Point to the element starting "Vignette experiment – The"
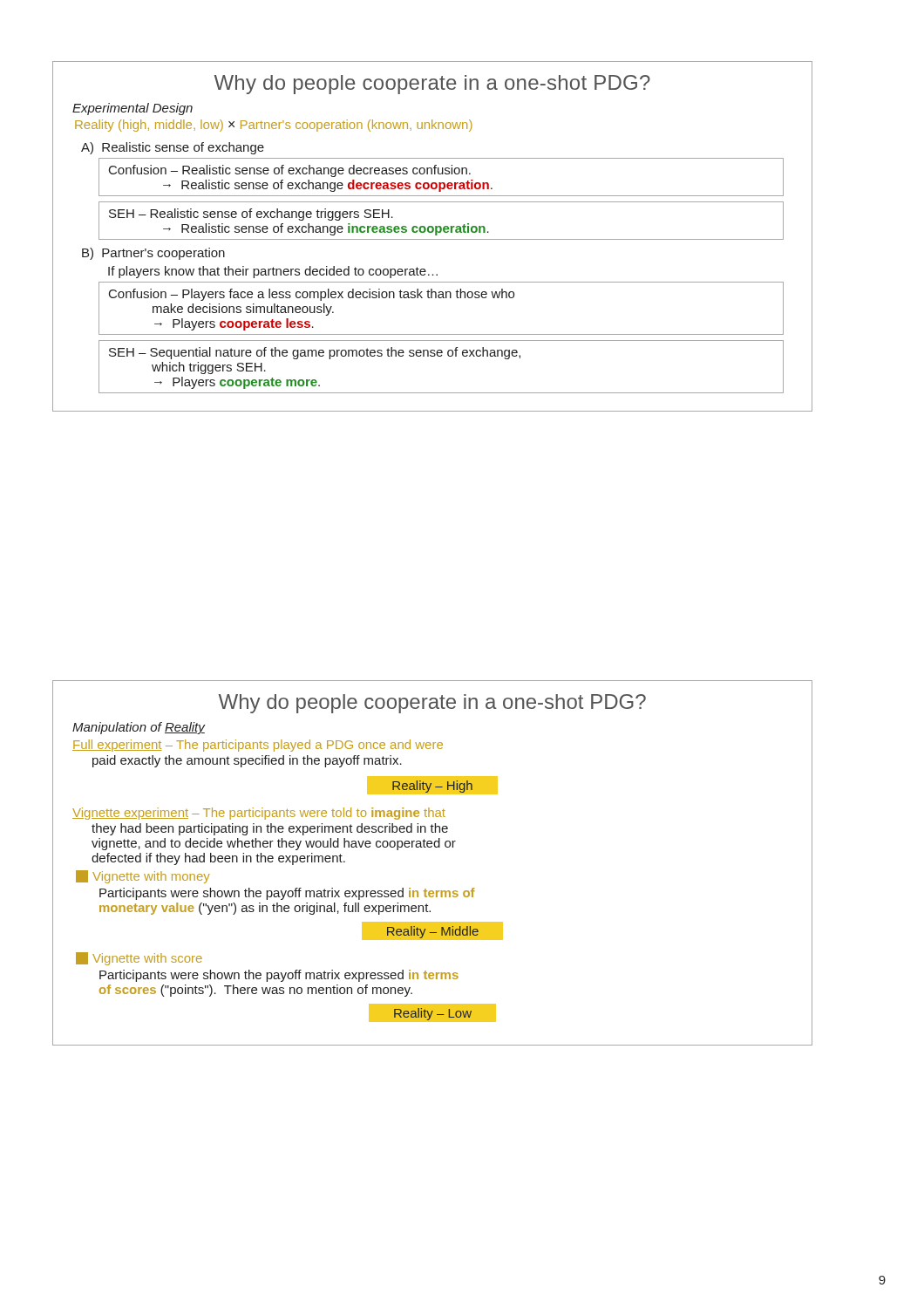Image resolution: width=924 pixels, height=1308 pixels. coord(259,812)
